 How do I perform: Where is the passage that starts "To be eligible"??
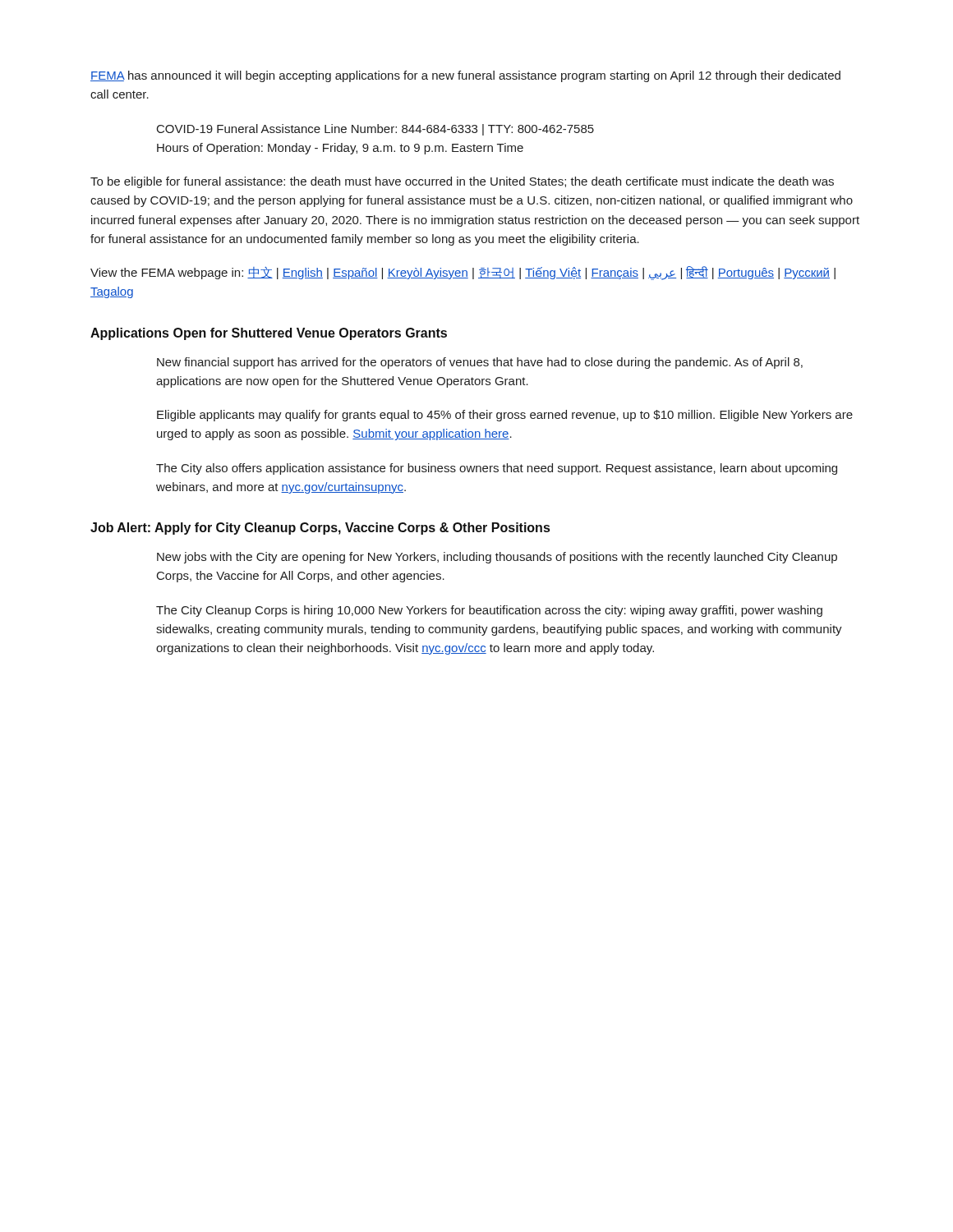475,210
